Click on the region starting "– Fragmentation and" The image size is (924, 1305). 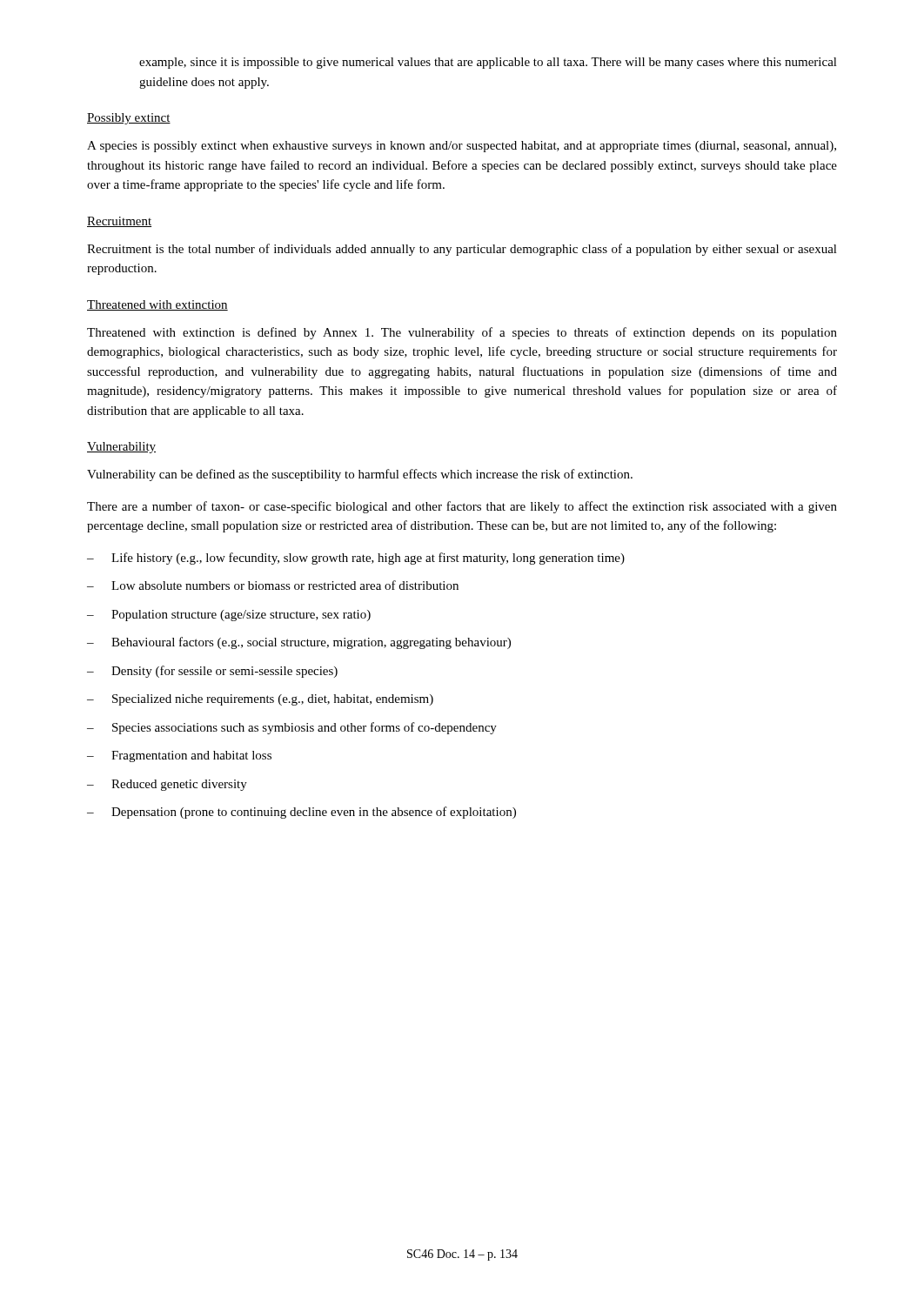click(179, 756)
